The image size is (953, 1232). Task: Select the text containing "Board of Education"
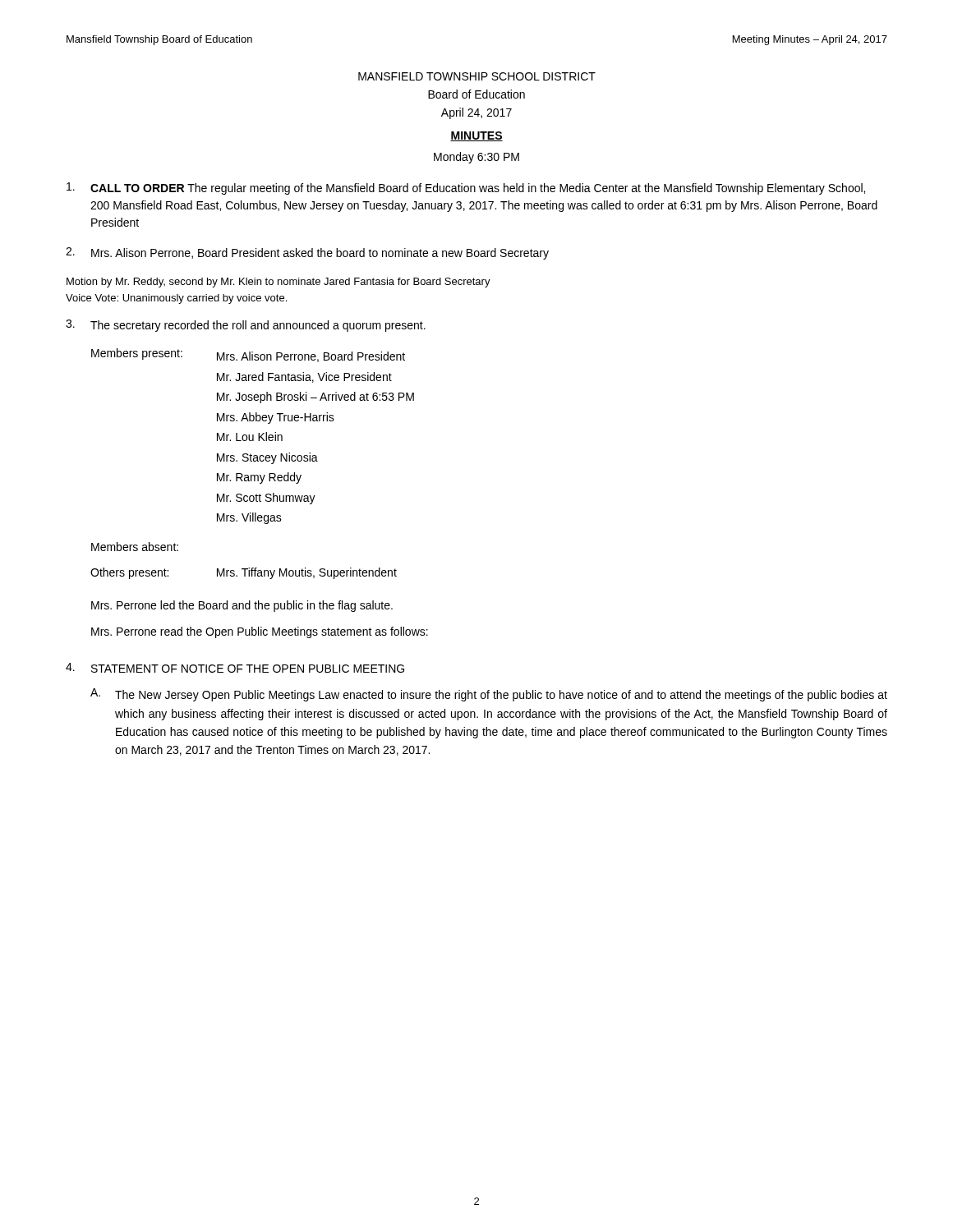click(476, 94)
